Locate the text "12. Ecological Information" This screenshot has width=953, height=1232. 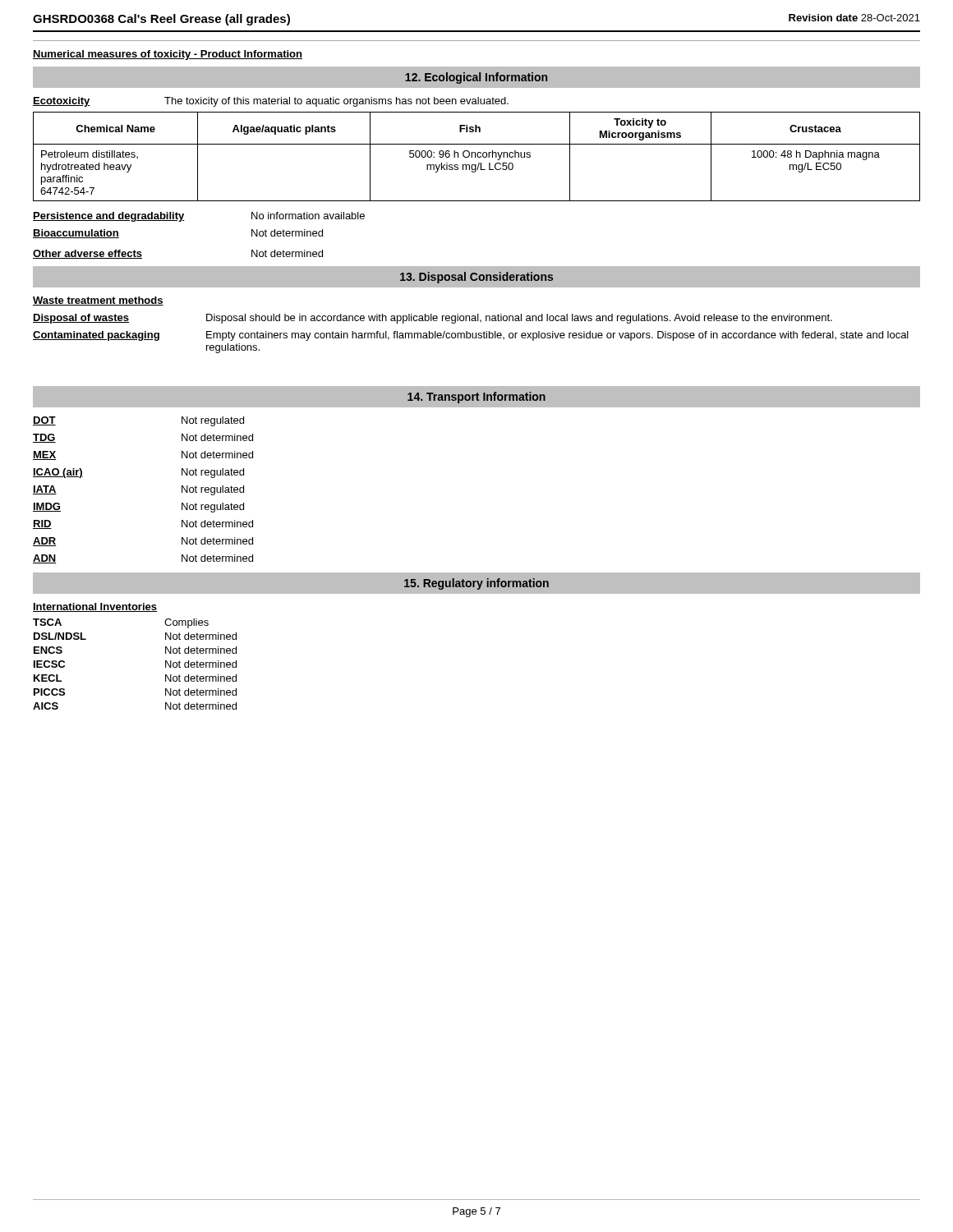(476, 77)
